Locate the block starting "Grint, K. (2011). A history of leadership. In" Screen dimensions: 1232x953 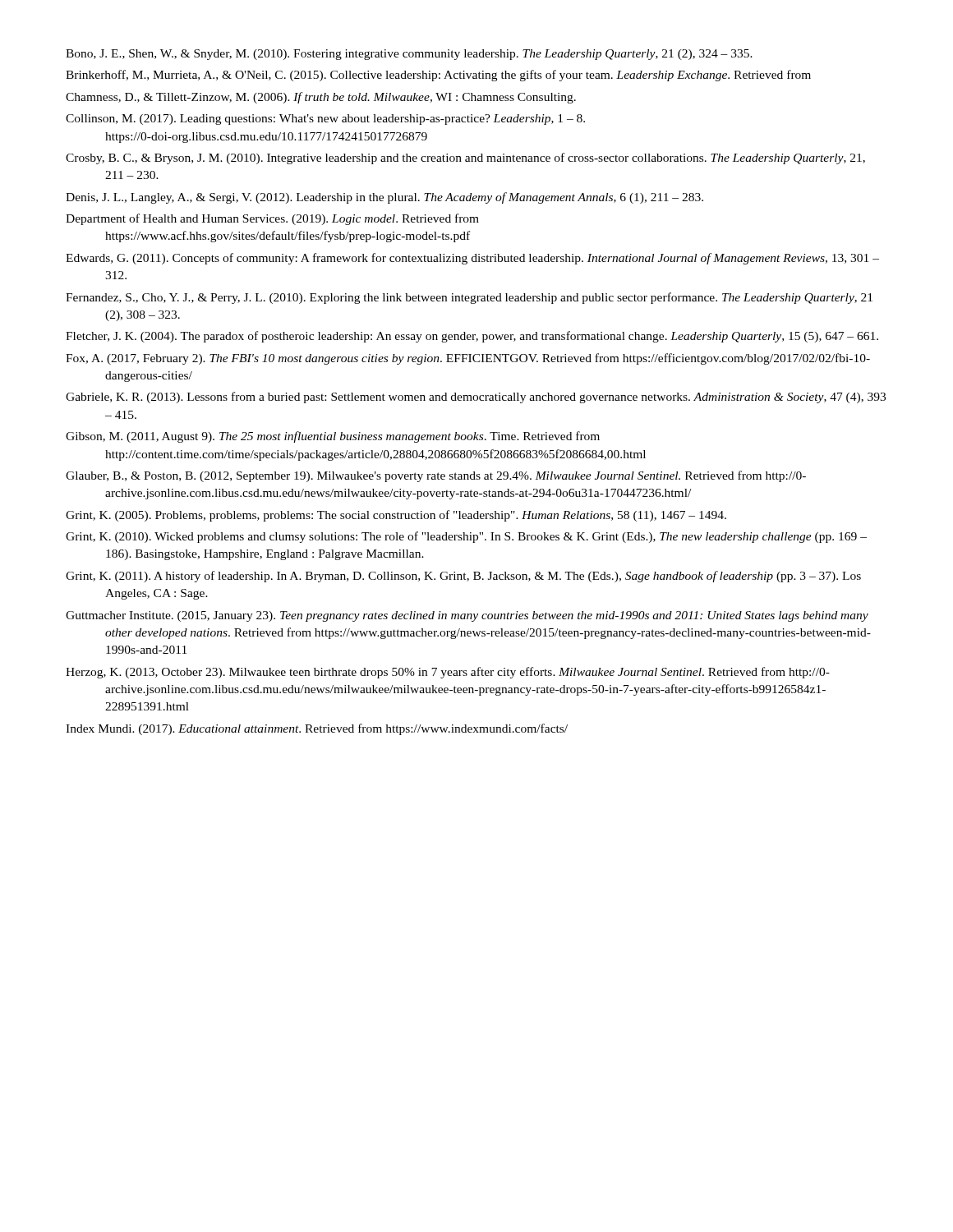coord(463,584)
